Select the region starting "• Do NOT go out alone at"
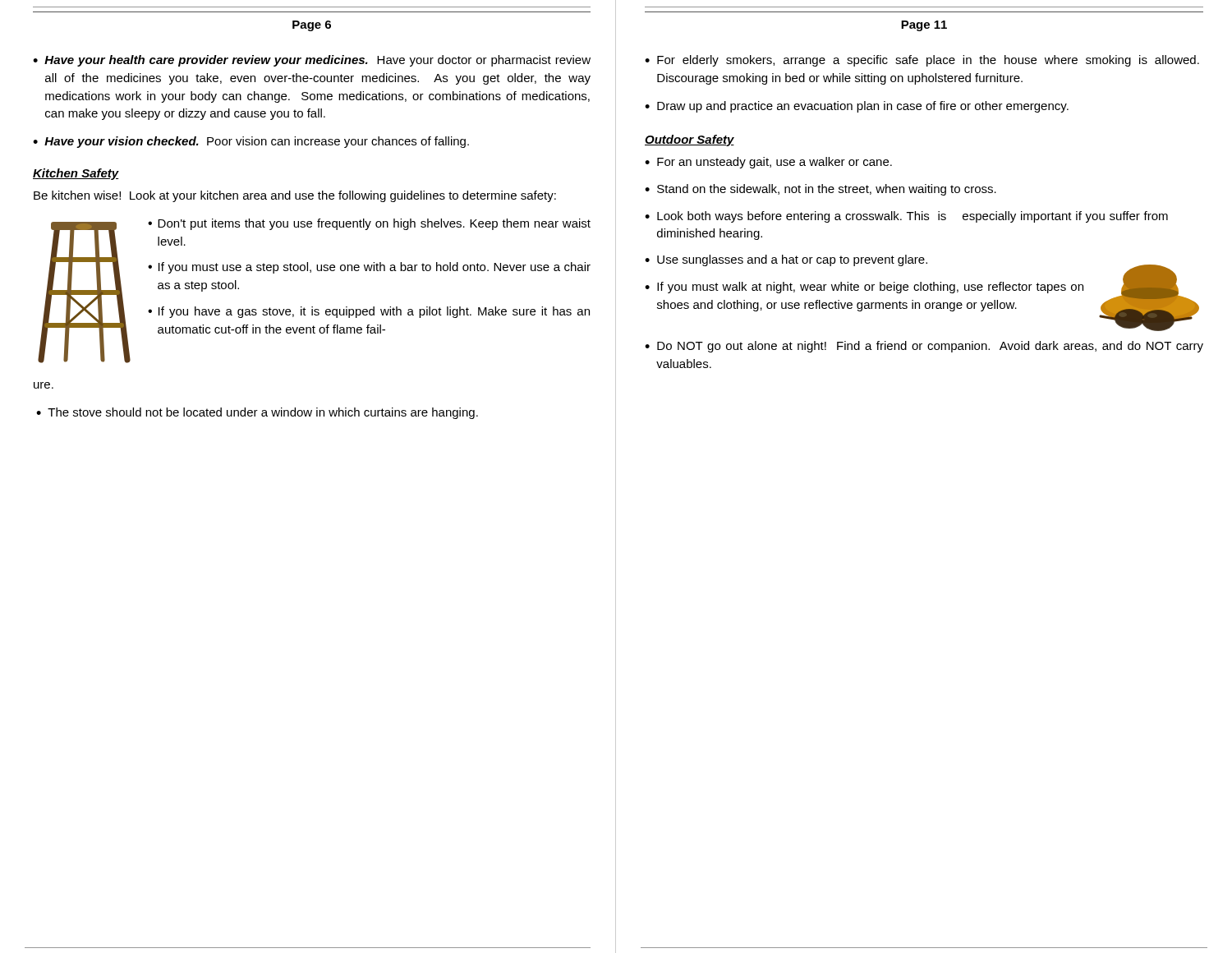 coord(924,355)
